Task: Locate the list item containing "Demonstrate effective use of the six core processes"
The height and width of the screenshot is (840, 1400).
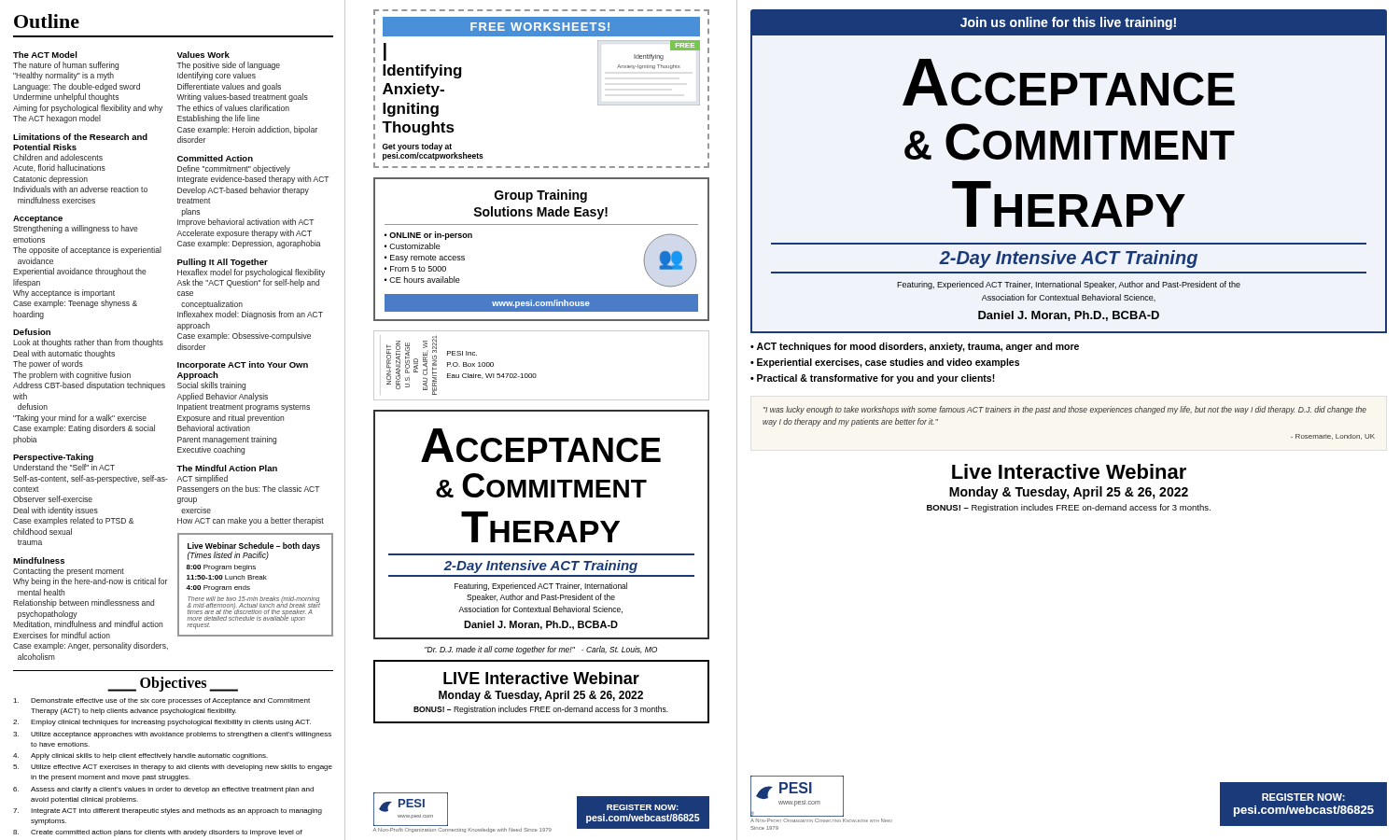Action: click(x=173, y=768)
